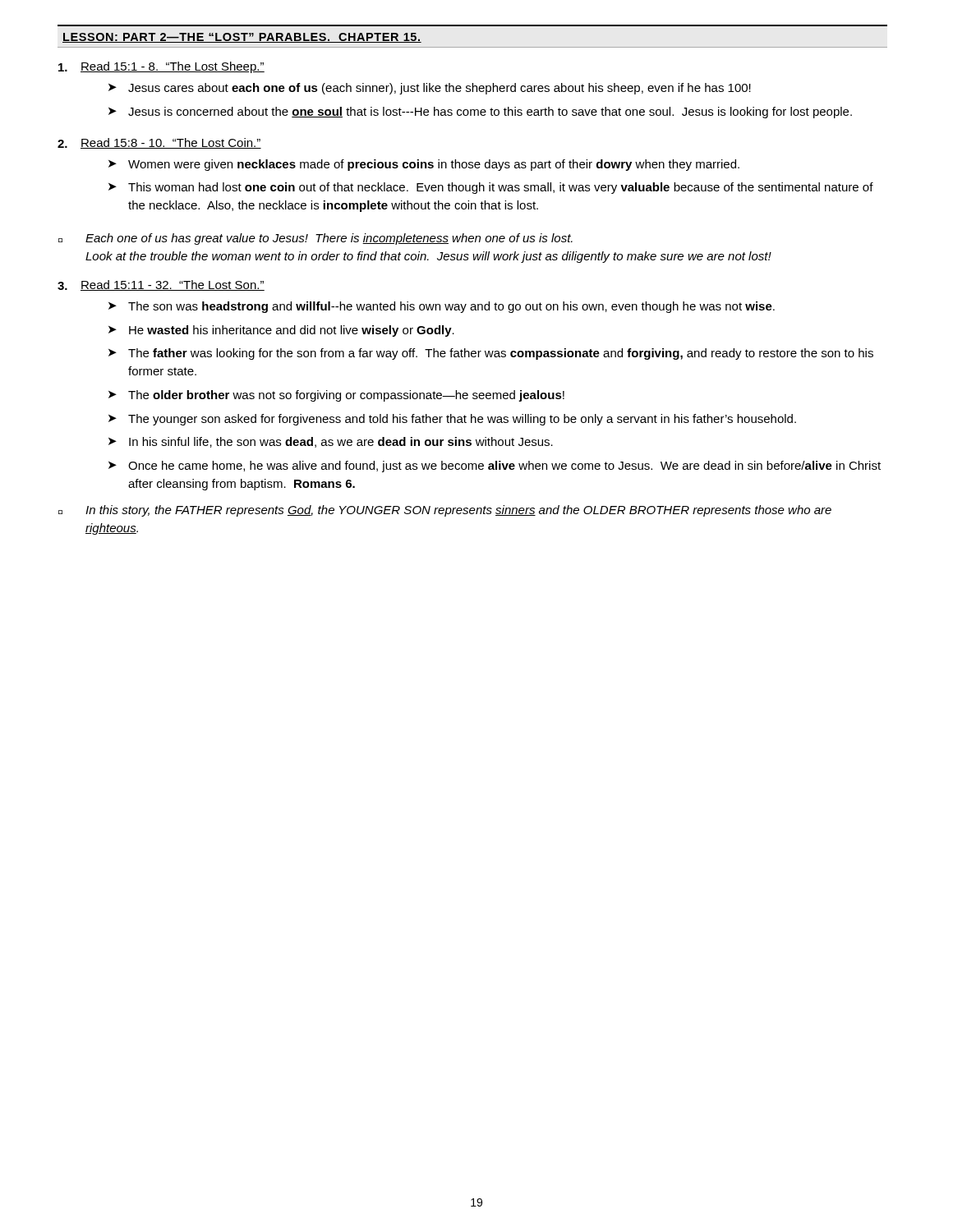The height and width of the screenshot is (1232, 953).
Task: Where is the passage that starts "➤ Jesus cares about each"?
Action: [429, 88]
